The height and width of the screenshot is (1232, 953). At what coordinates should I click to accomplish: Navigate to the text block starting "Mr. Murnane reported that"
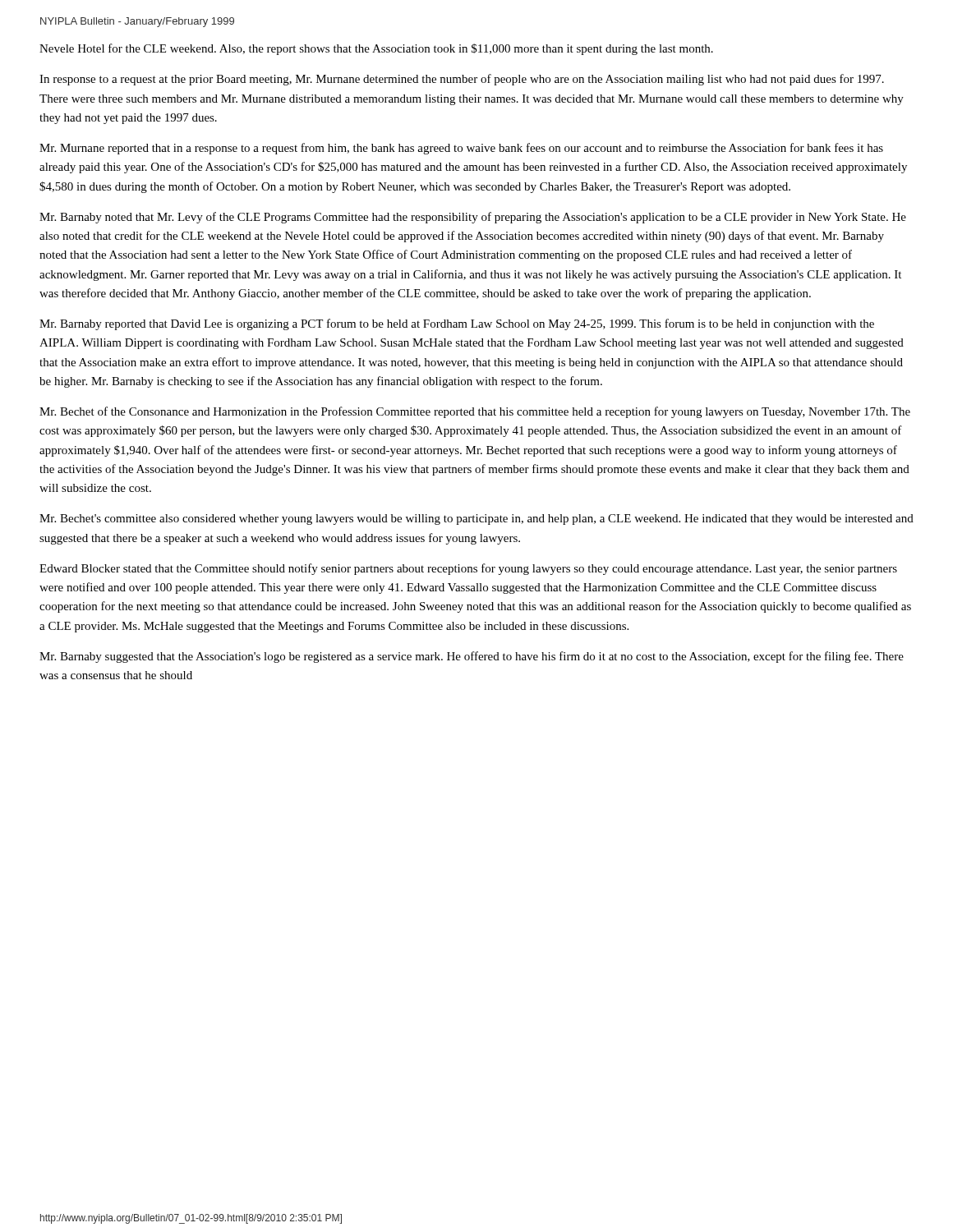[473, 167]
